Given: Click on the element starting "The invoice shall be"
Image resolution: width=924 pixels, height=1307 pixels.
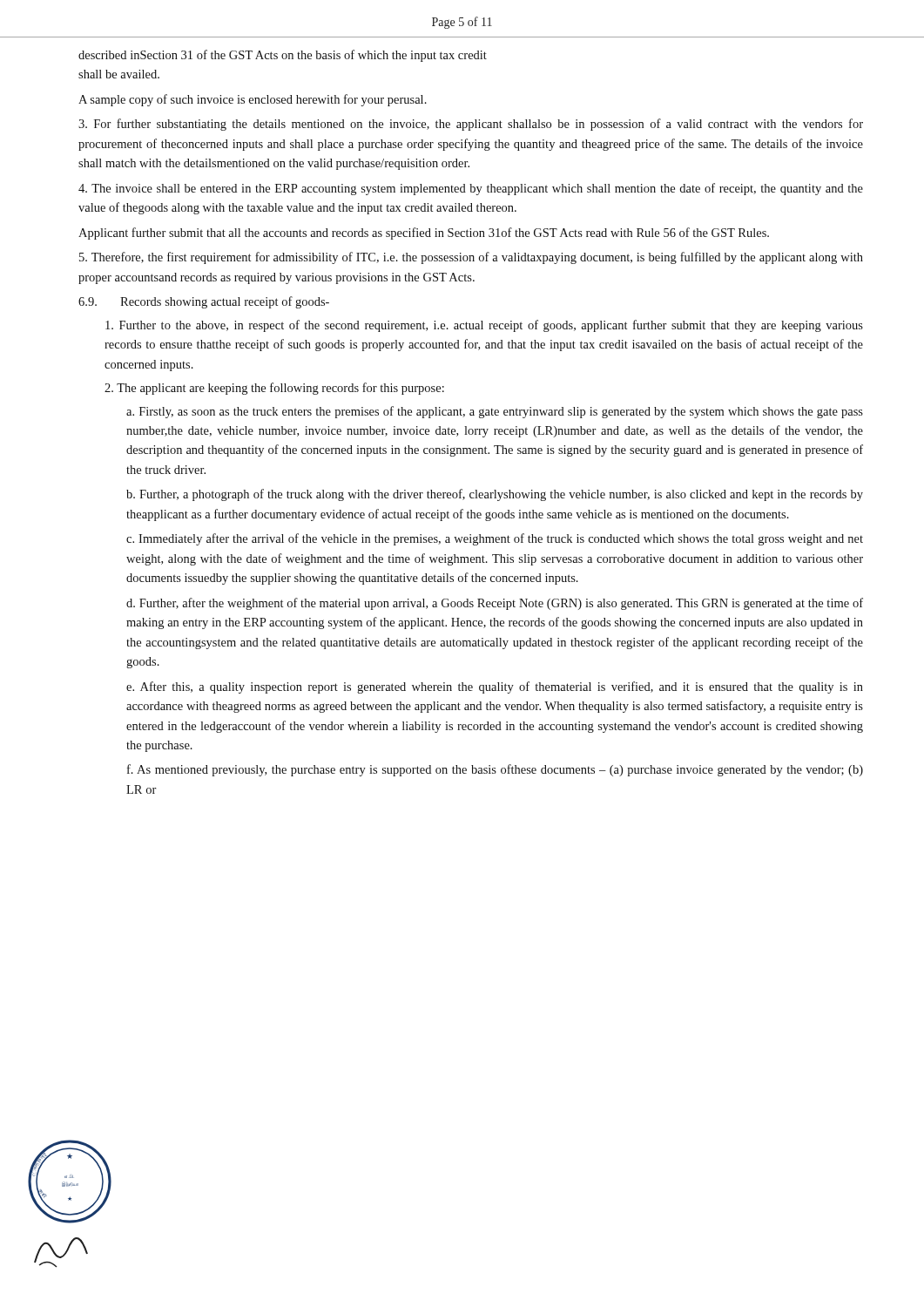Looking at the screenshot, I should 471,198.
